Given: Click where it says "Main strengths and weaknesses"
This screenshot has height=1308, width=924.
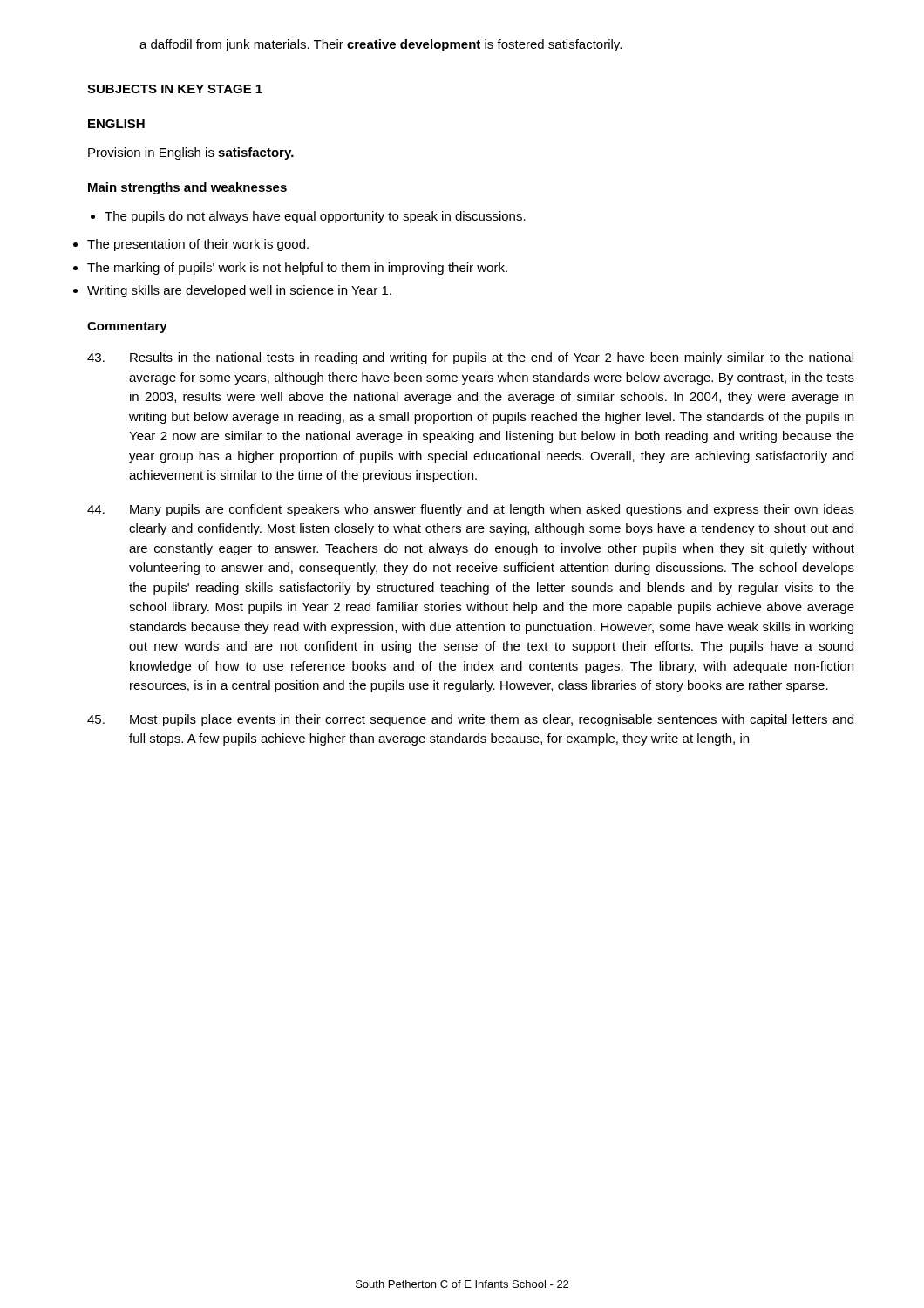Looking at the screenshot, I should pos(187,188).
